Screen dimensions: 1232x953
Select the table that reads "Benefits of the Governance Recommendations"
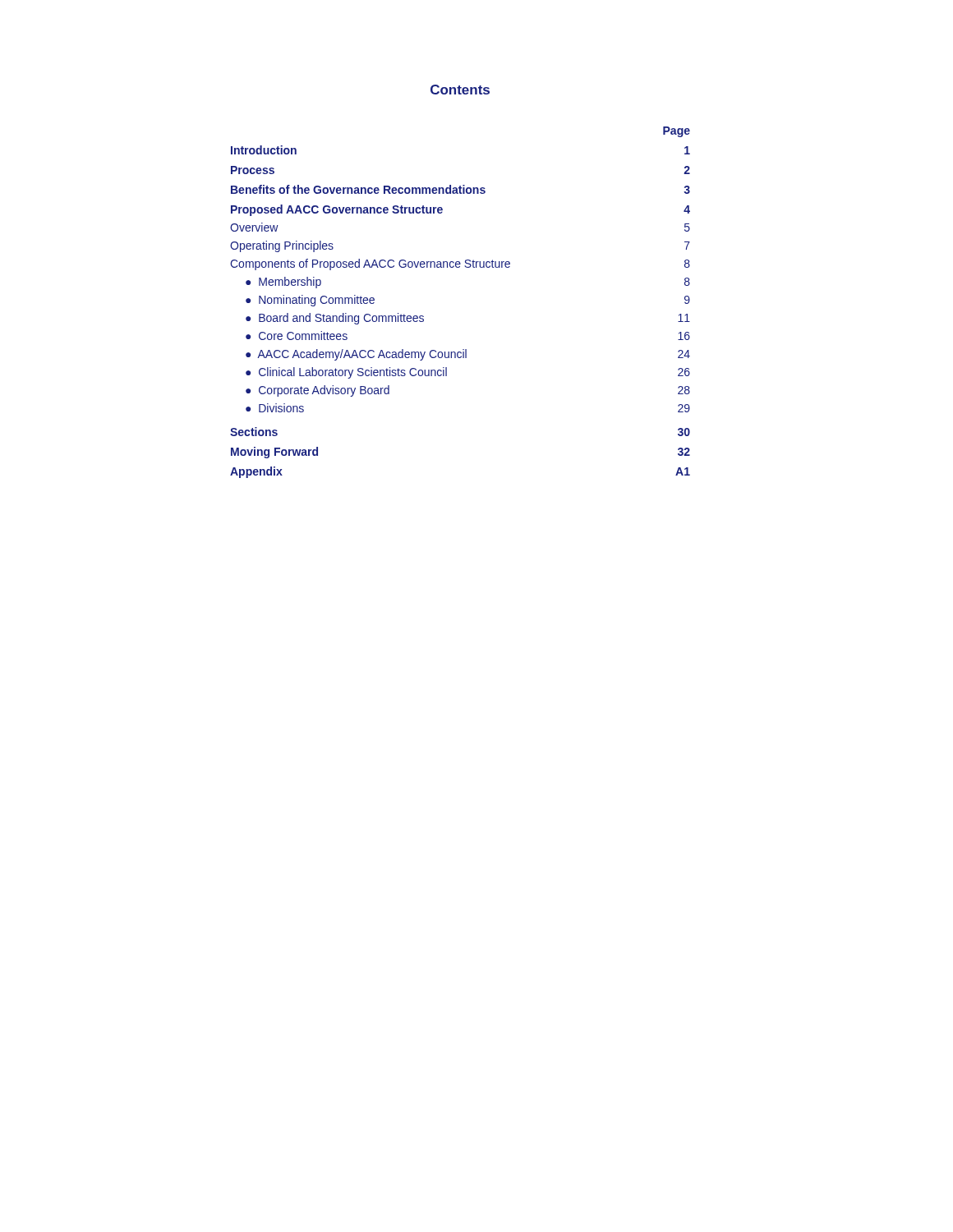[460, 301]
